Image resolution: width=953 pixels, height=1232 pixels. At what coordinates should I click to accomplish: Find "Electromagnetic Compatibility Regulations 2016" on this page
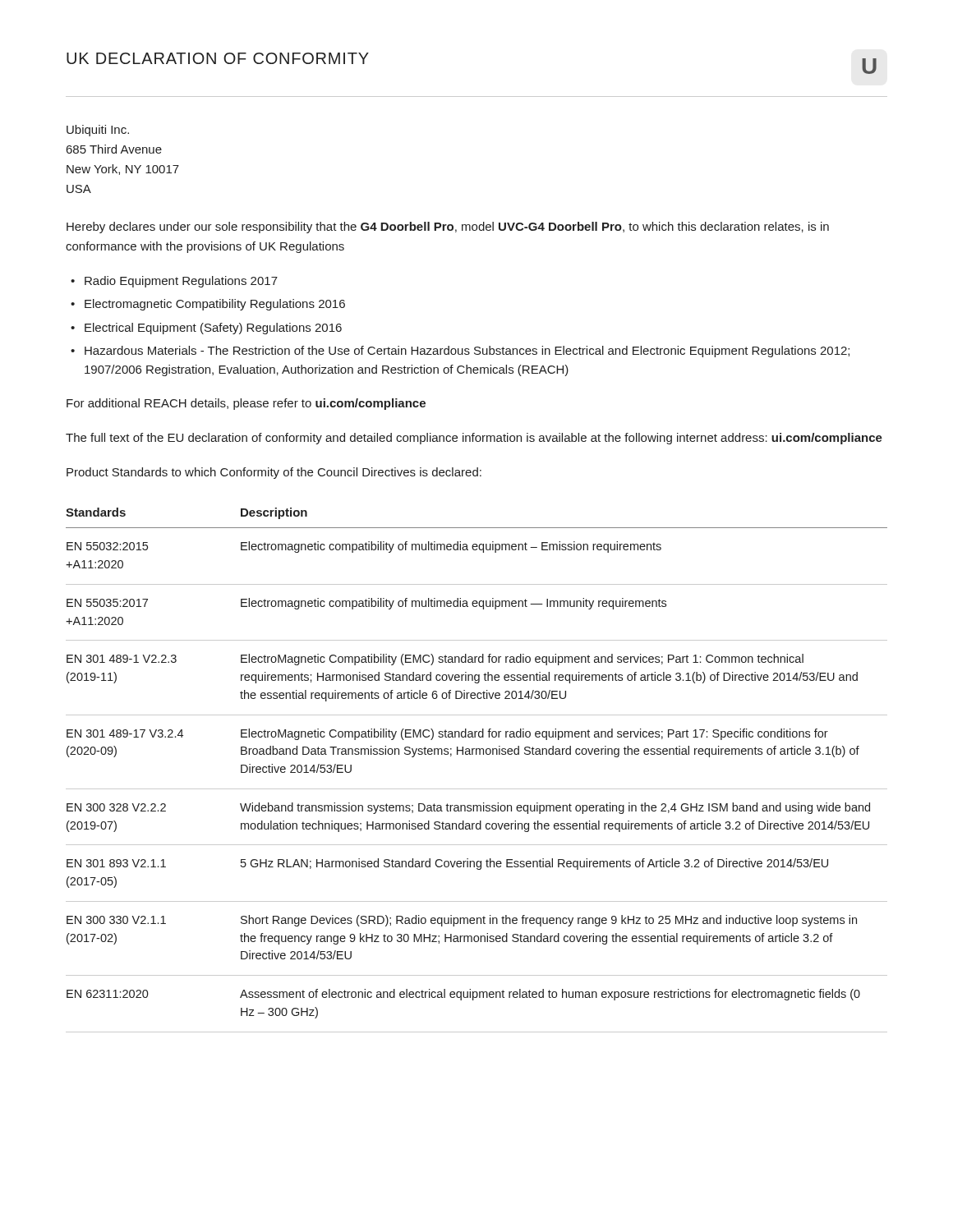pos(215,304)
